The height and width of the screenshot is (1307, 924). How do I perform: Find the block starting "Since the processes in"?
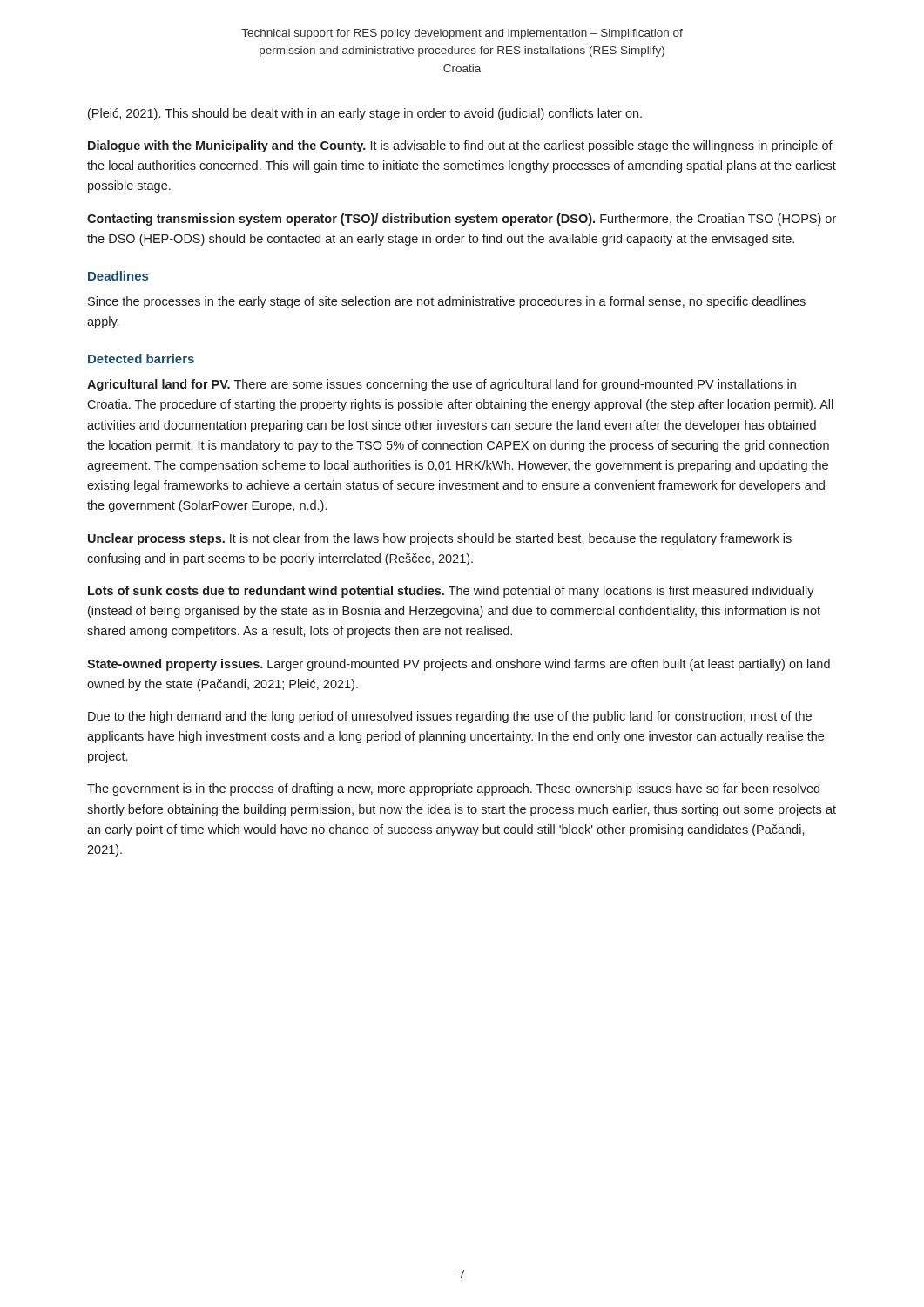tap(446, 311)
